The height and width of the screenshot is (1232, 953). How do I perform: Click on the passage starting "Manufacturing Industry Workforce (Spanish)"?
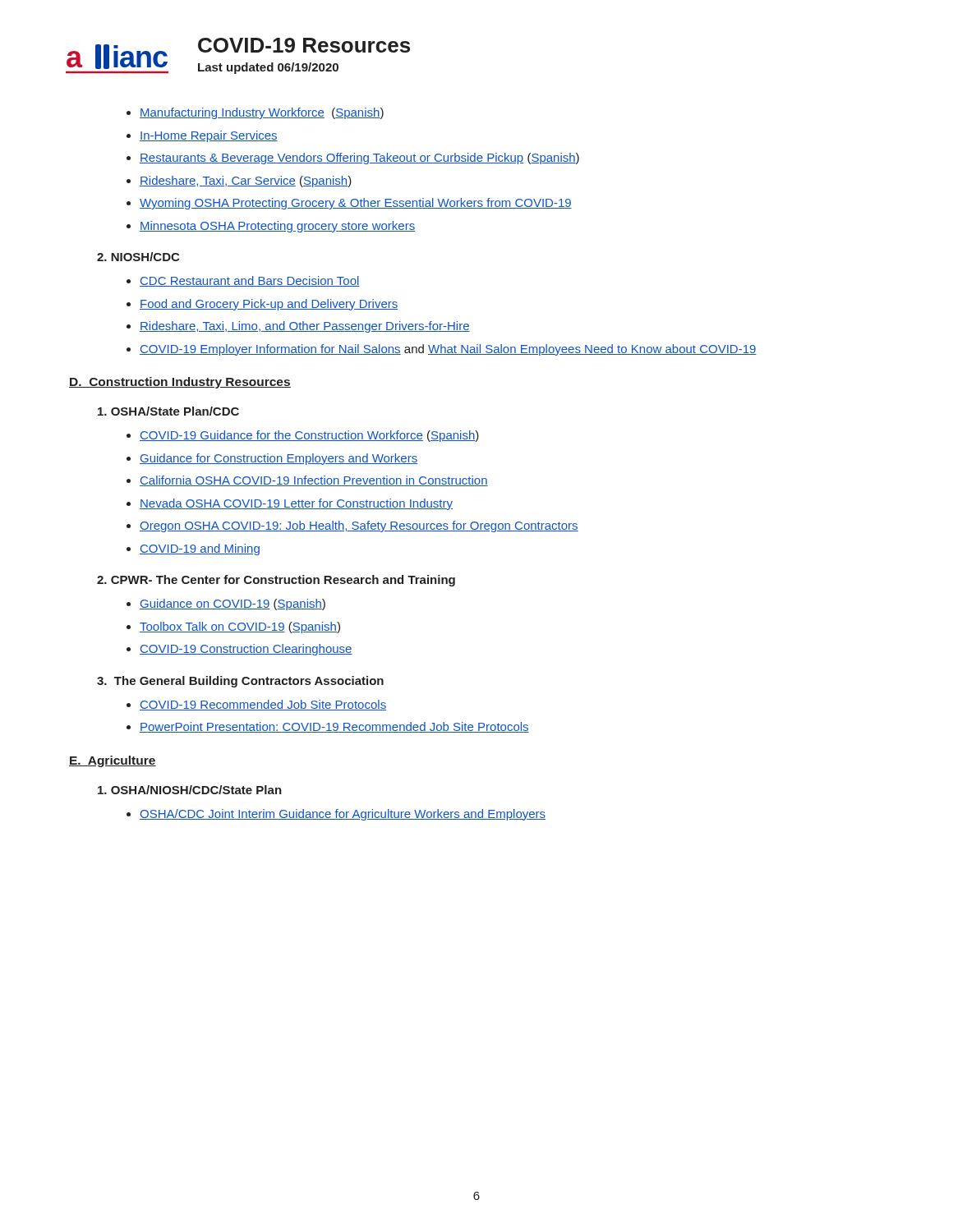pyautogui.click(x=262, y=112)
